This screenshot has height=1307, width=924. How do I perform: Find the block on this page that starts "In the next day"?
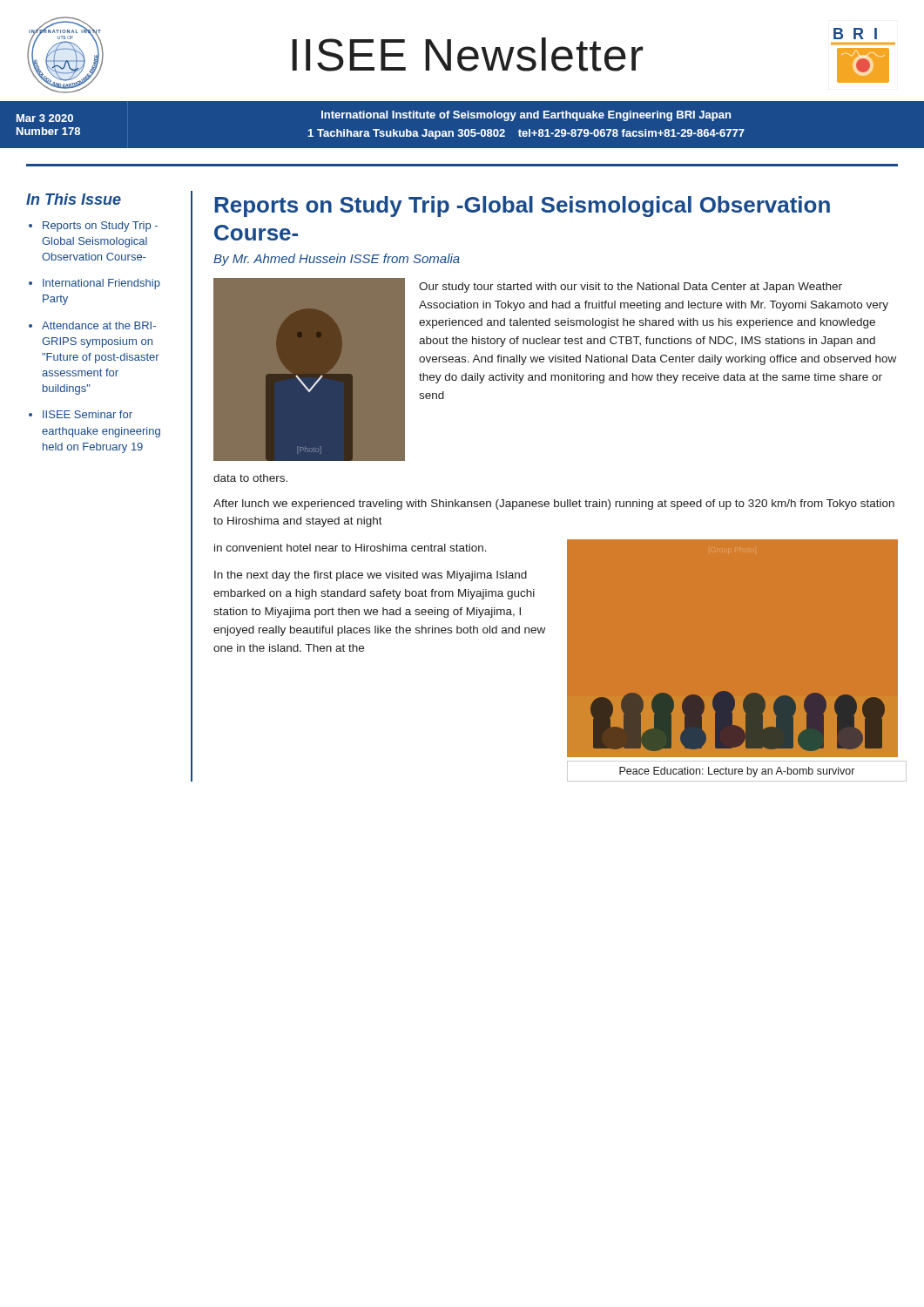click(x=379, y=611)
